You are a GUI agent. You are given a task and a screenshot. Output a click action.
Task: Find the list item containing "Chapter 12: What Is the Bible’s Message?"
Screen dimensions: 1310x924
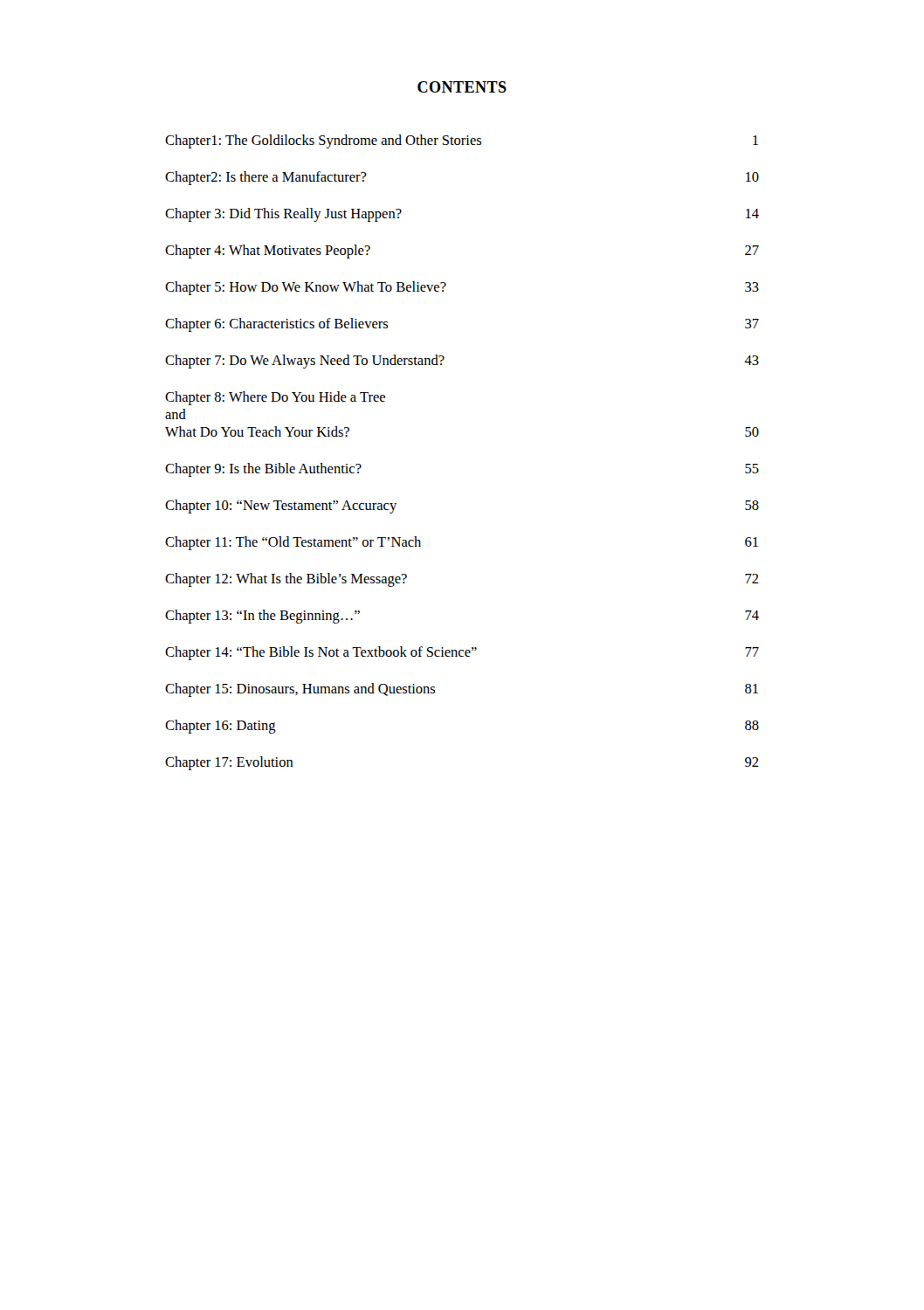point(278,579)
